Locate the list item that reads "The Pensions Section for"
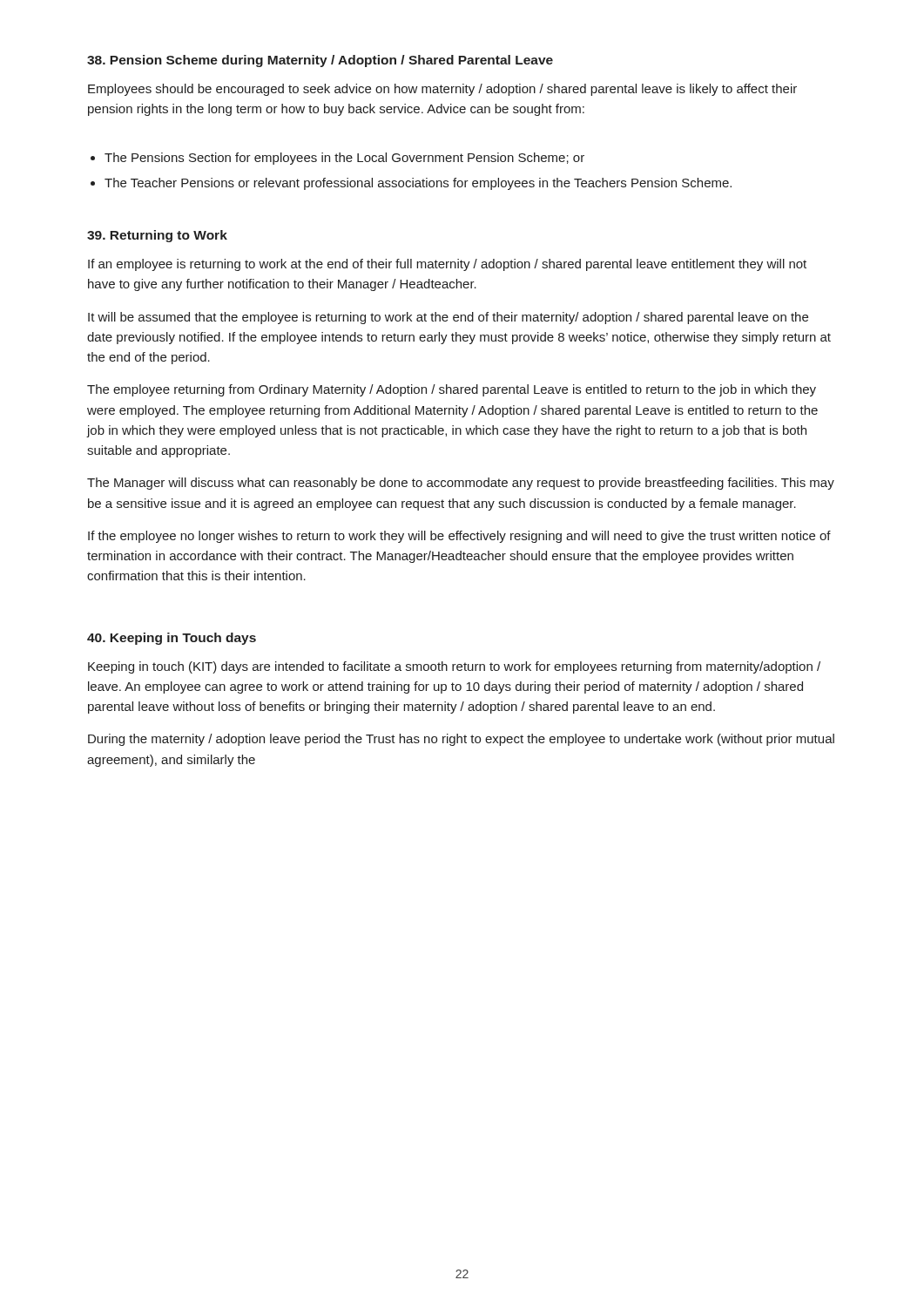 (345, 157)
